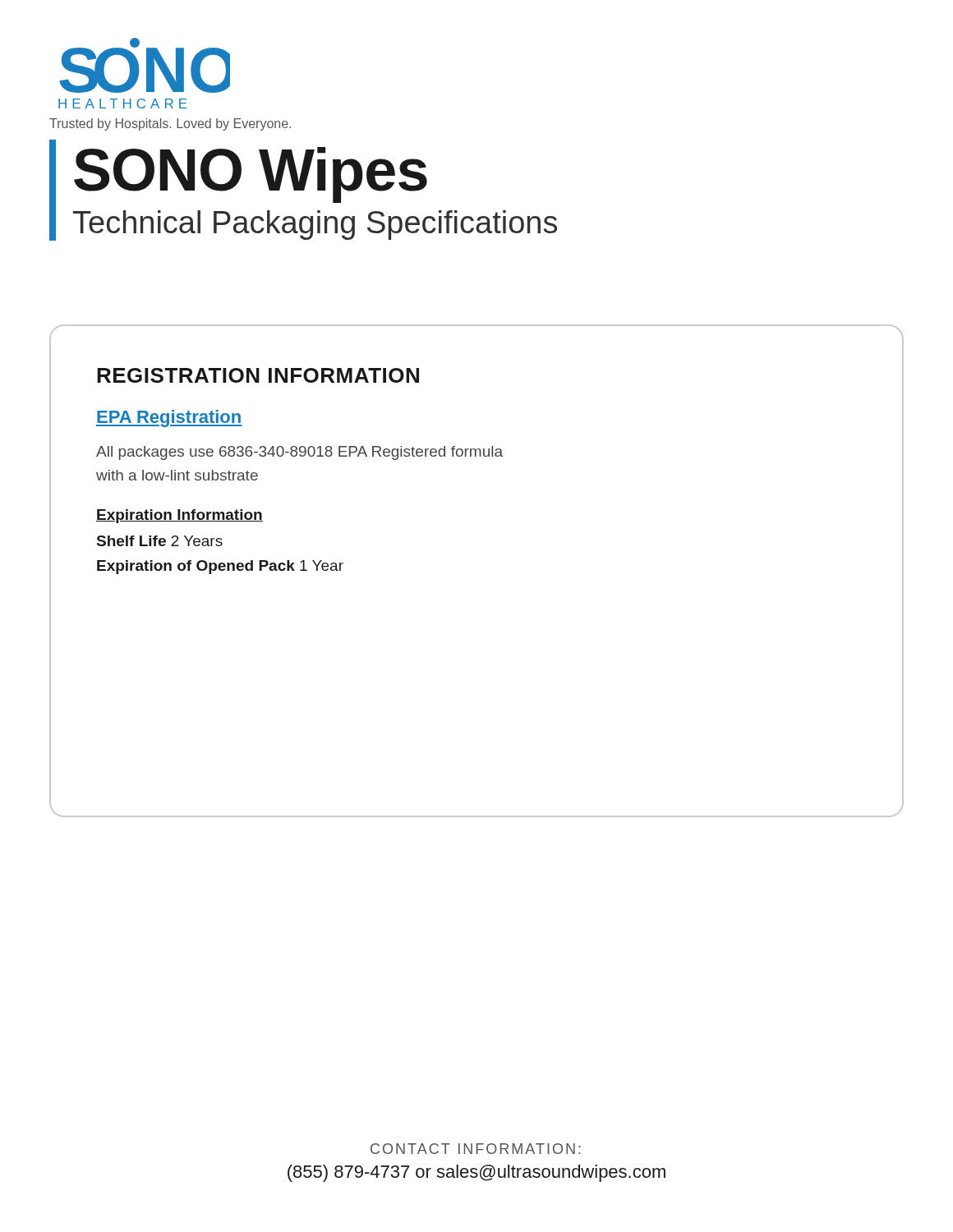
Task: Navigate to the text block starting "All packages use 6836-340-89018 EPA Registered"
Action: coord(299,463)
